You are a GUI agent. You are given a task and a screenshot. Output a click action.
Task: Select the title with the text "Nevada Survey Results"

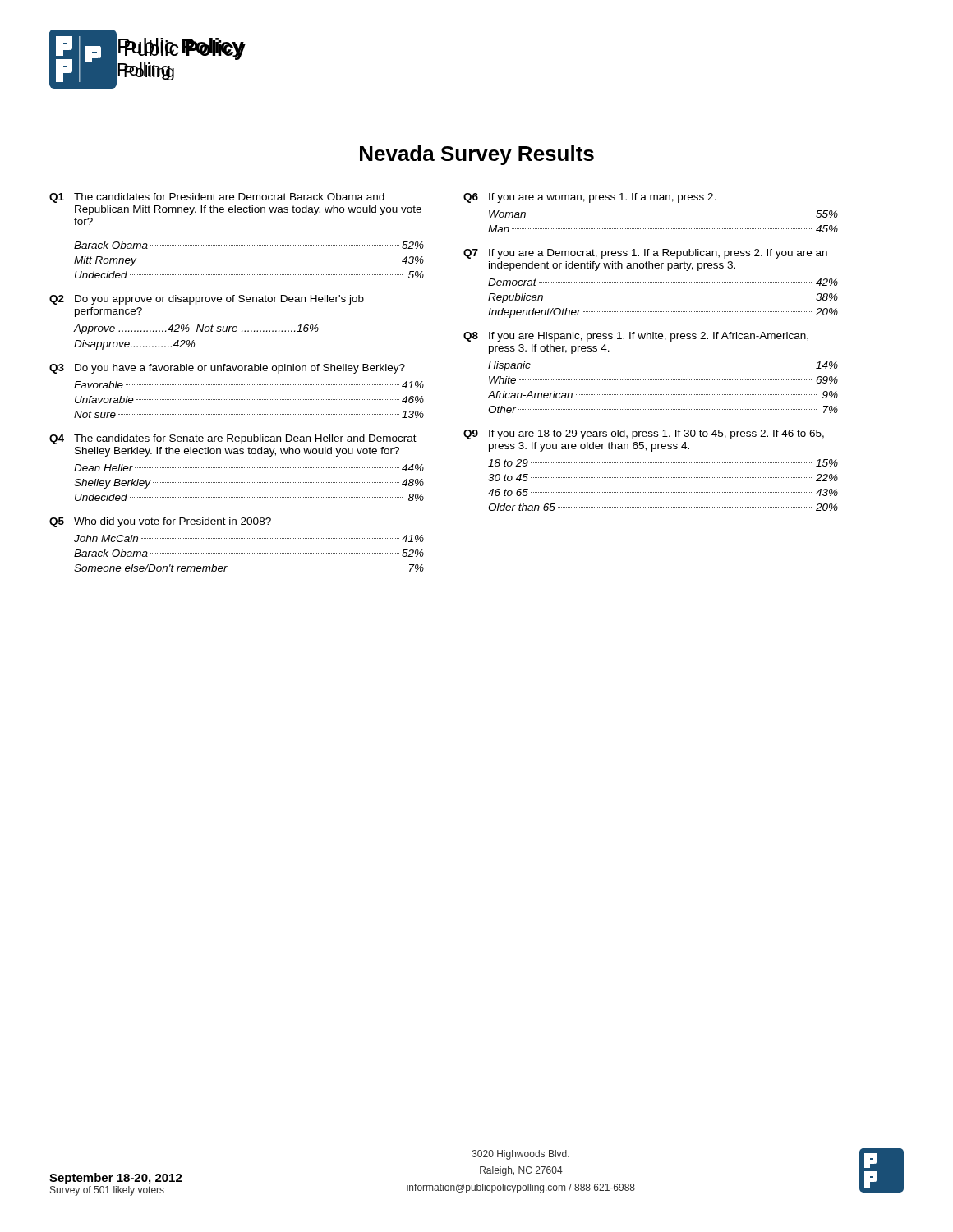tap(476, 154)
